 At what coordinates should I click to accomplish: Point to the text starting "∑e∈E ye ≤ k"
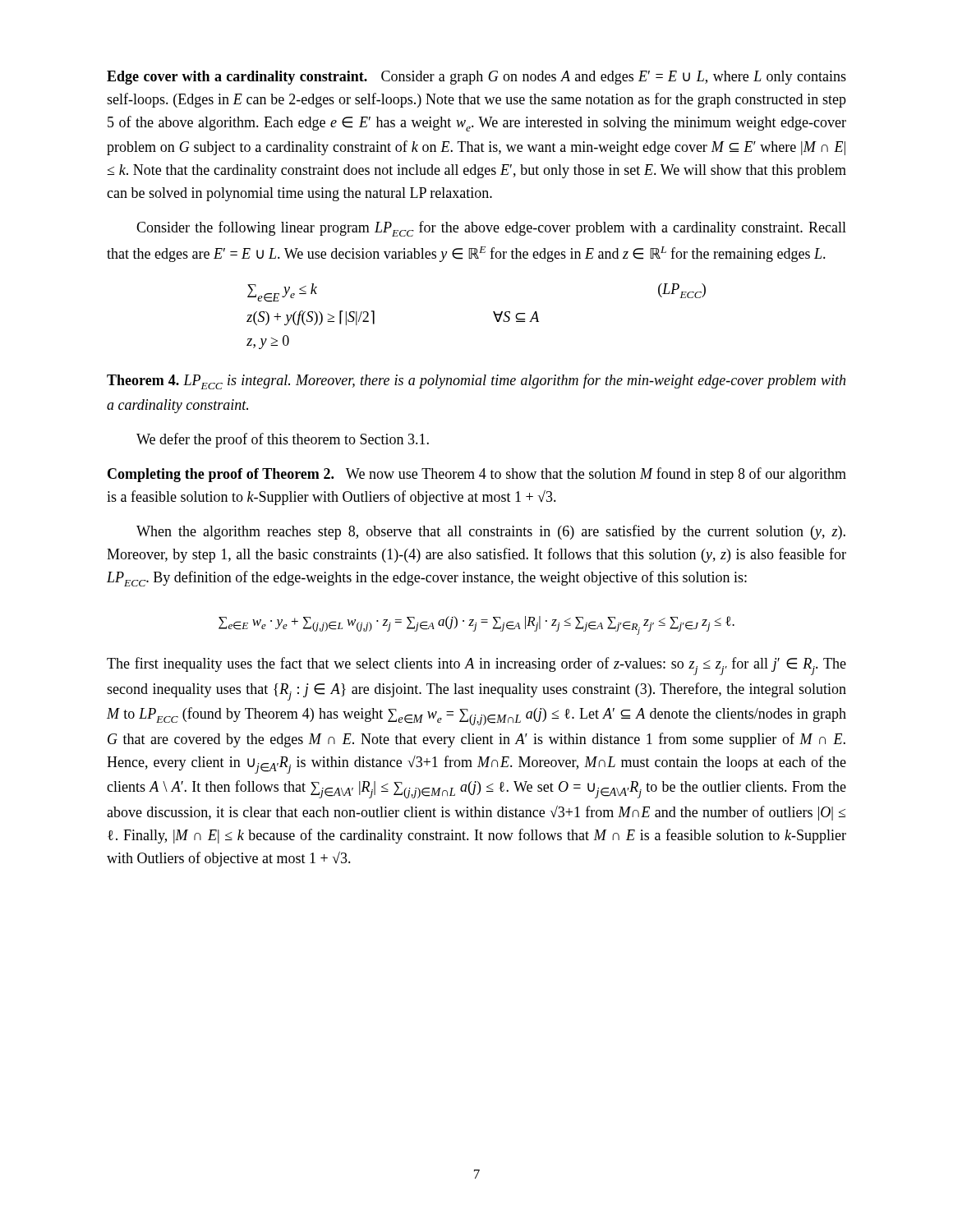pos(287,293)
